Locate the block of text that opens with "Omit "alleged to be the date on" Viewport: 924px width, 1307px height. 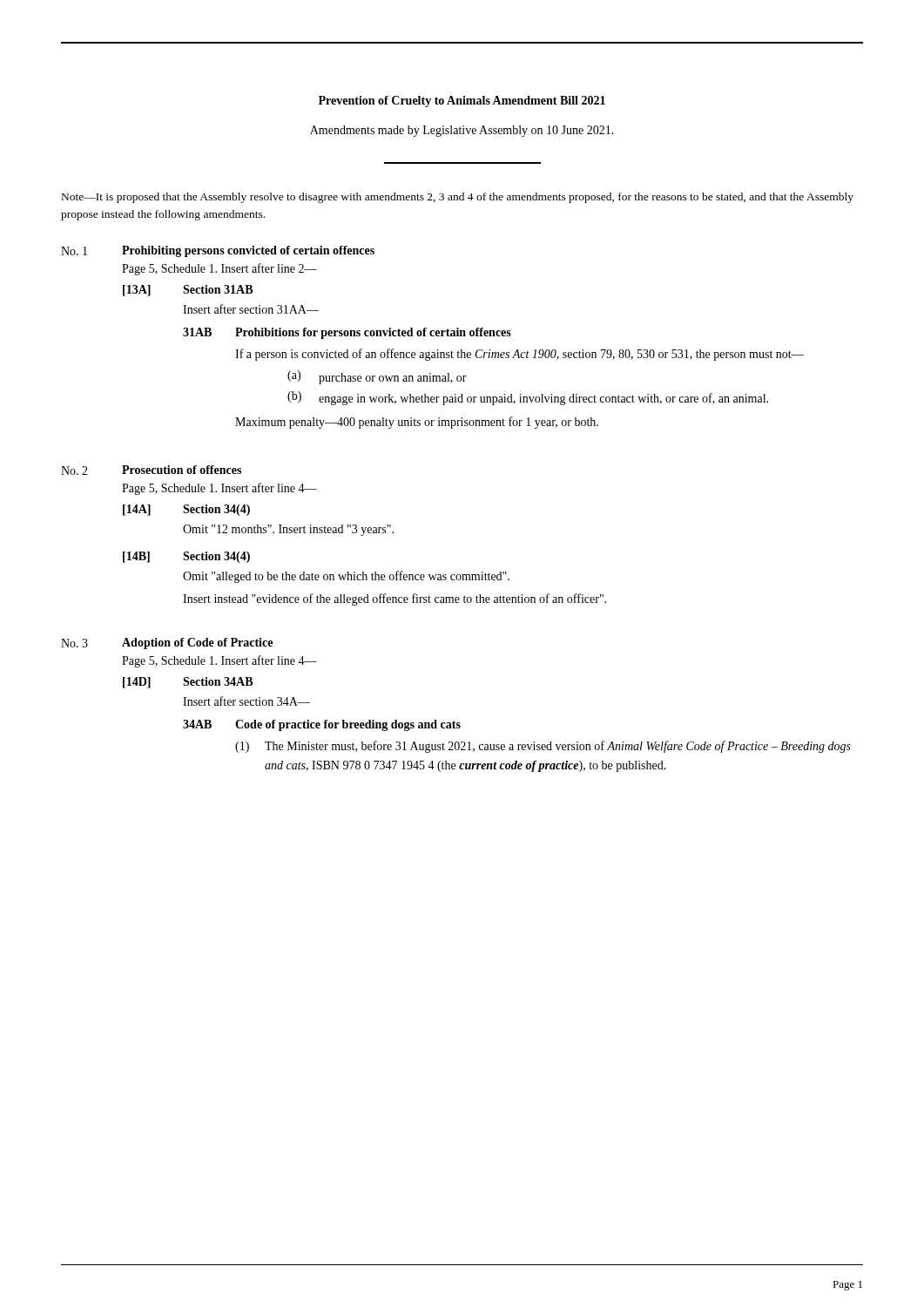click(x=347, y=577)
